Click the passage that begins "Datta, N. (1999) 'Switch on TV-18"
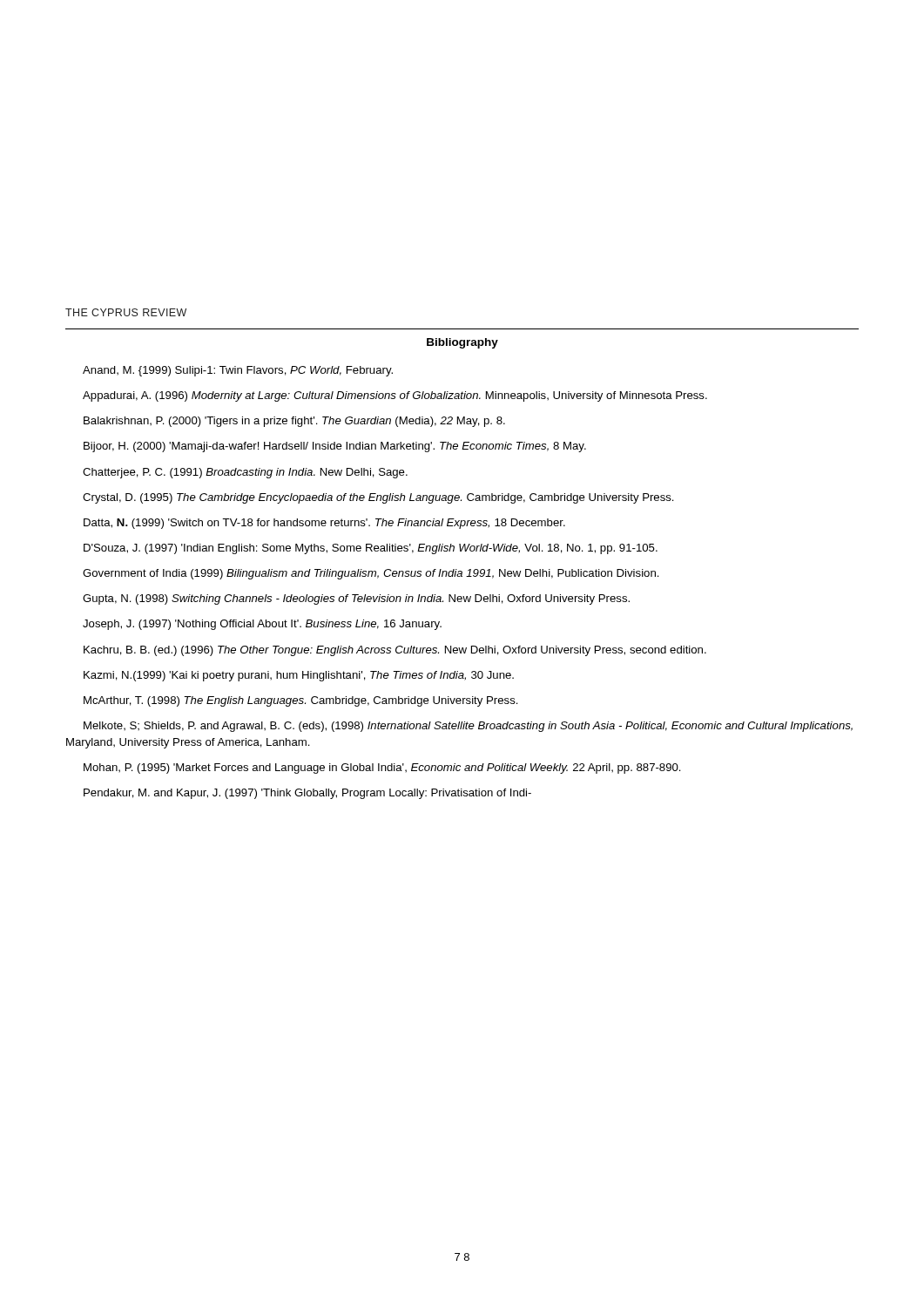This screenshot has height=1307, width=924. click(x=324, y=522)
